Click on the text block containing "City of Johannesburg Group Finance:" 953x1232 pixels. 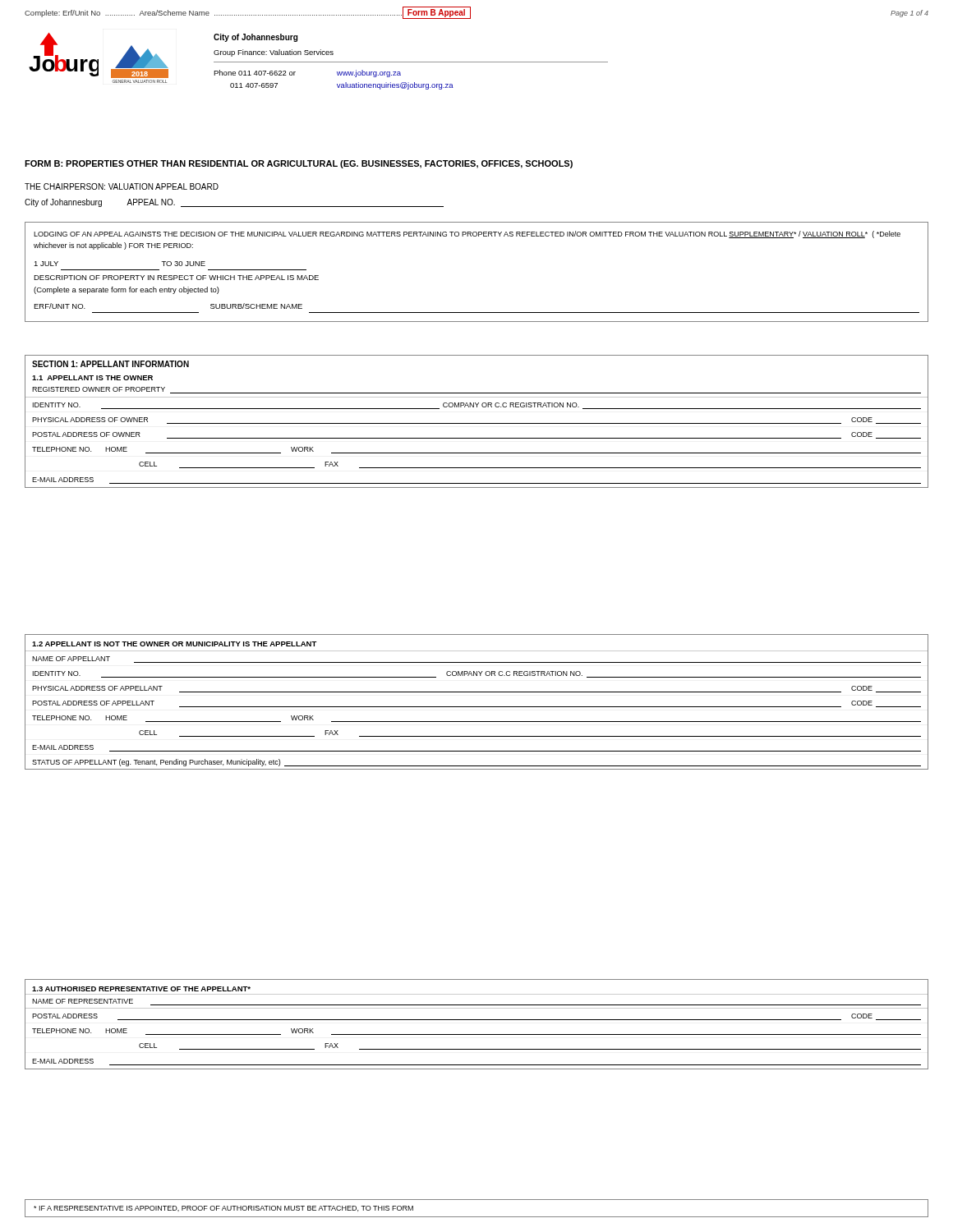coord(571,61)
